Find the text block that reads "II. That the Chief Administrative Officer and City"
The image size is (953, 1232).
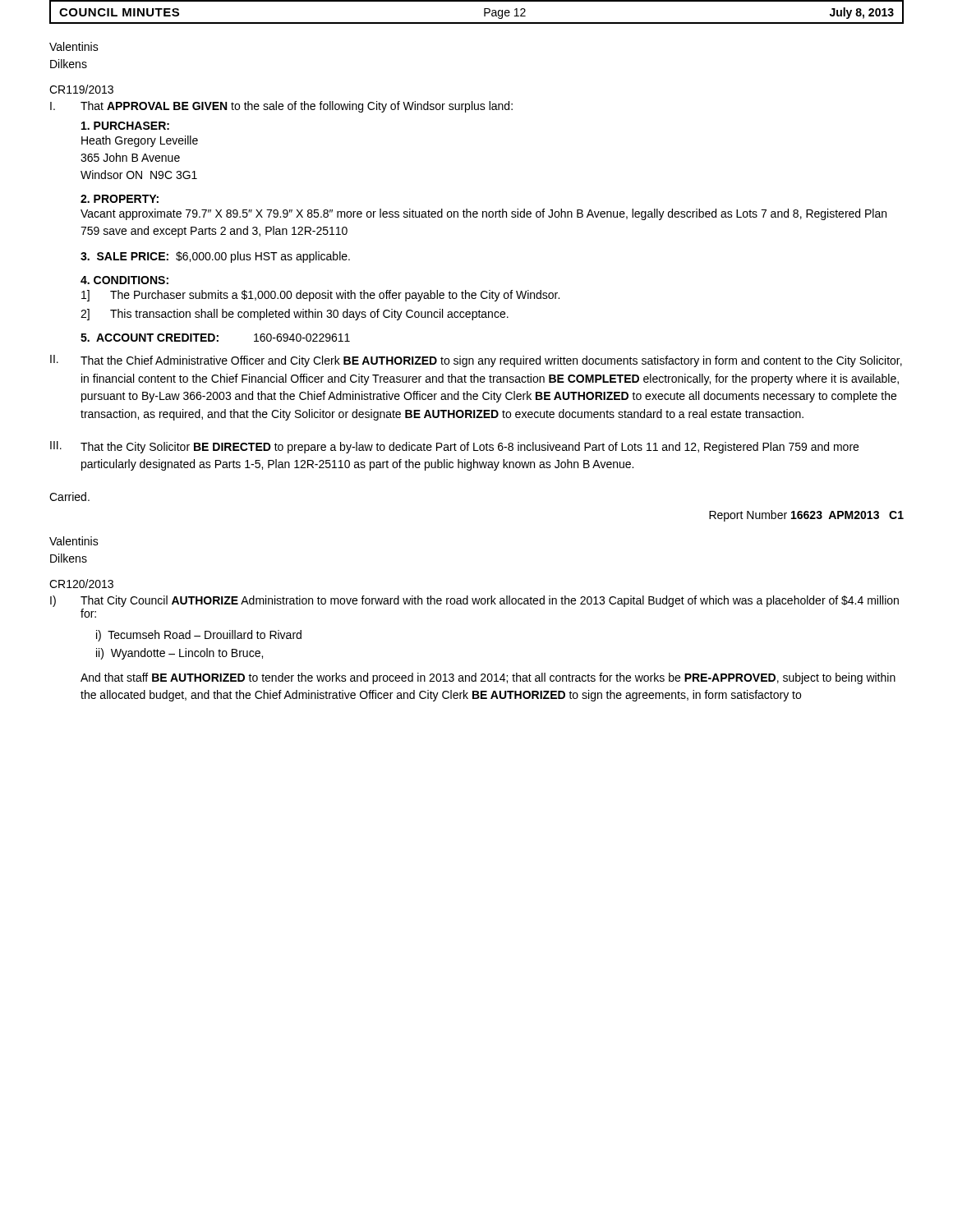pos(476,392)
